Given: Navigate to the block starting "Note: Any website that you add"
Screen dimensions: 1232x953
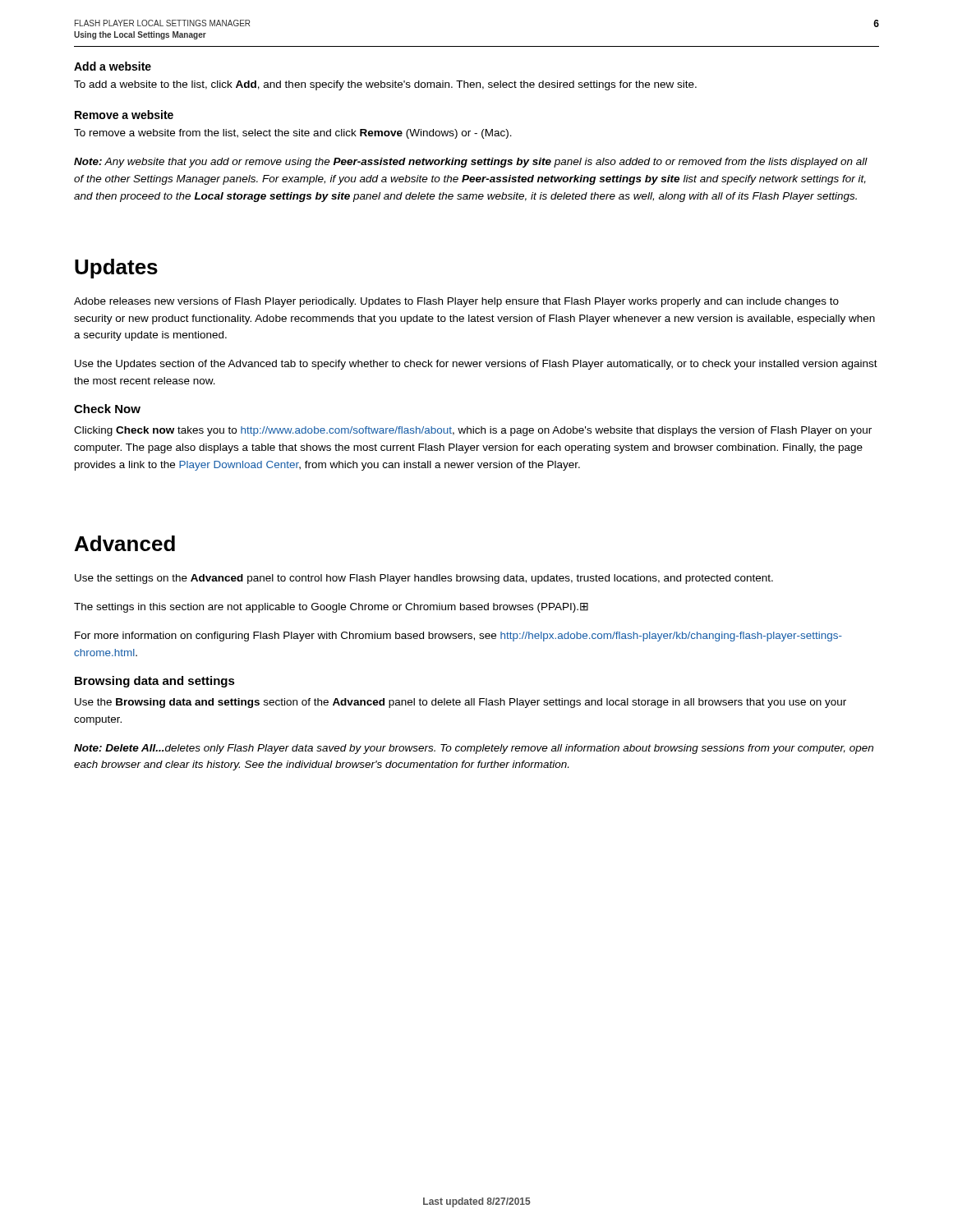Looking at the screenshot, I should 470,178.
